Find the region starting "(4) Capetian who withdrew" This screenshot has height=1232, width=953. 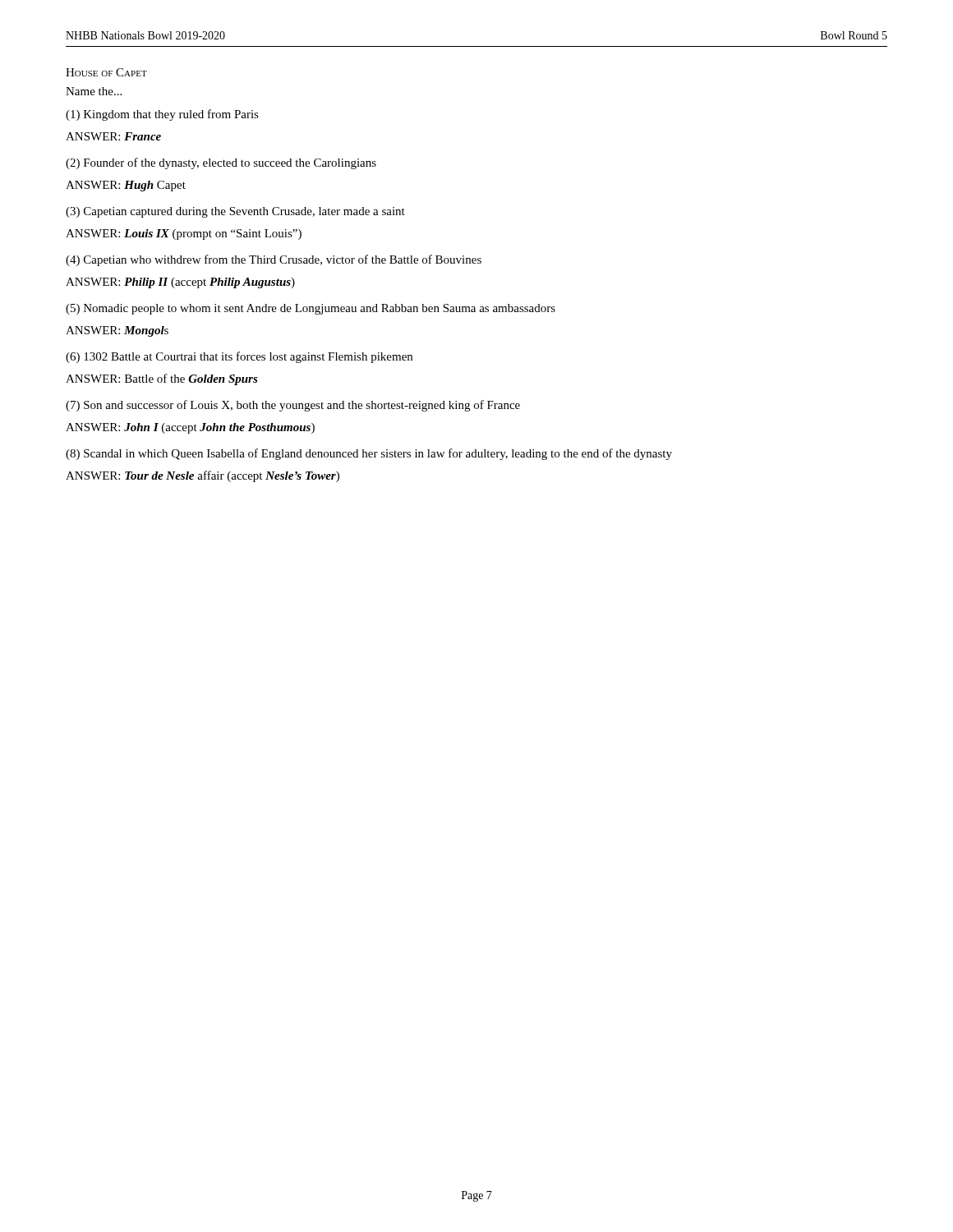point(274,260)
